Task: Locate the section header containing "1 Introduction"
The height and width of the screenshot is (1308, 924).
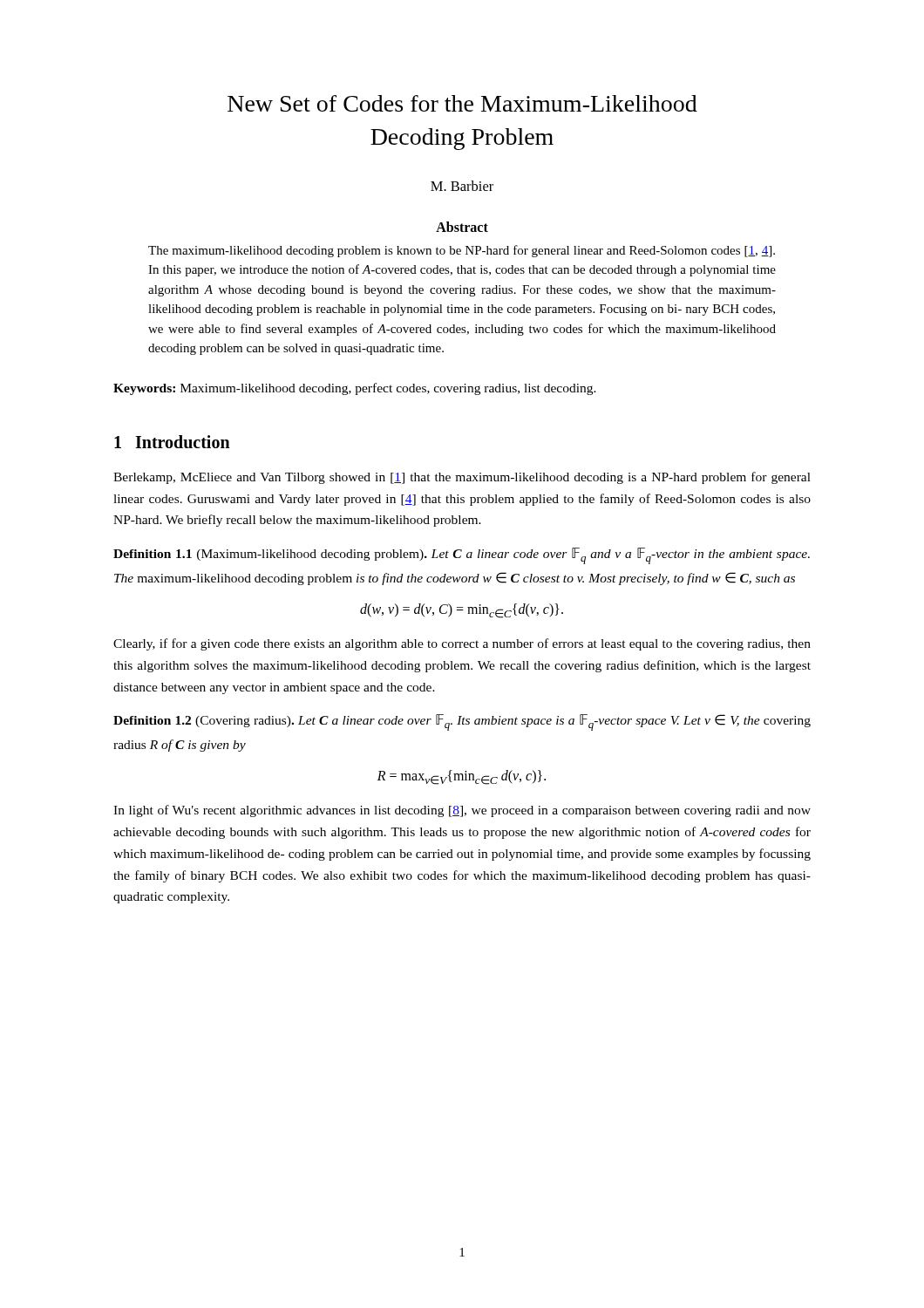Action: tap(171, 442)
